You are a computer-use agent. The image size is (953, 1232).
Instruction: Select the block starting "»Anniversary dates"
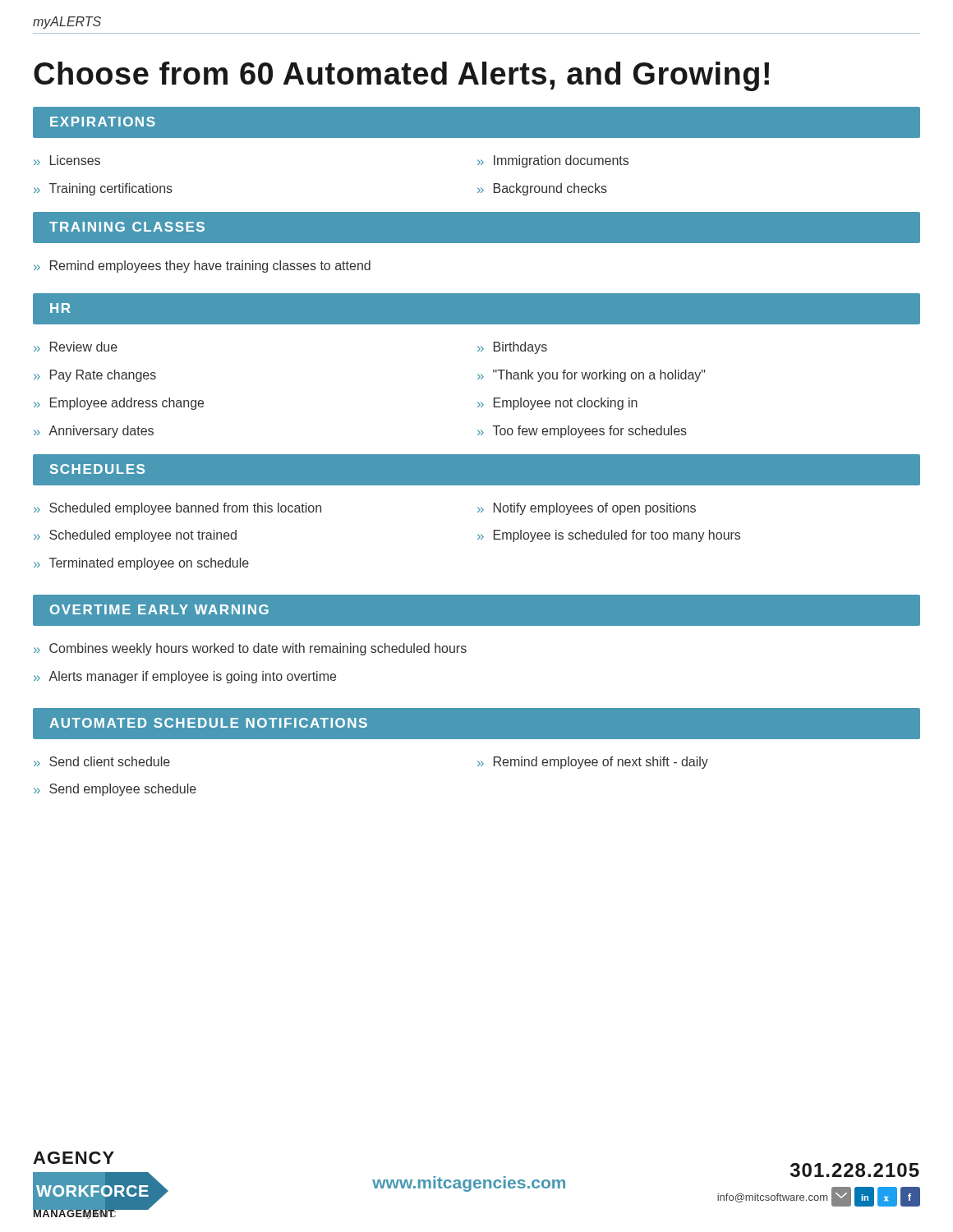[x=93, y=432]
